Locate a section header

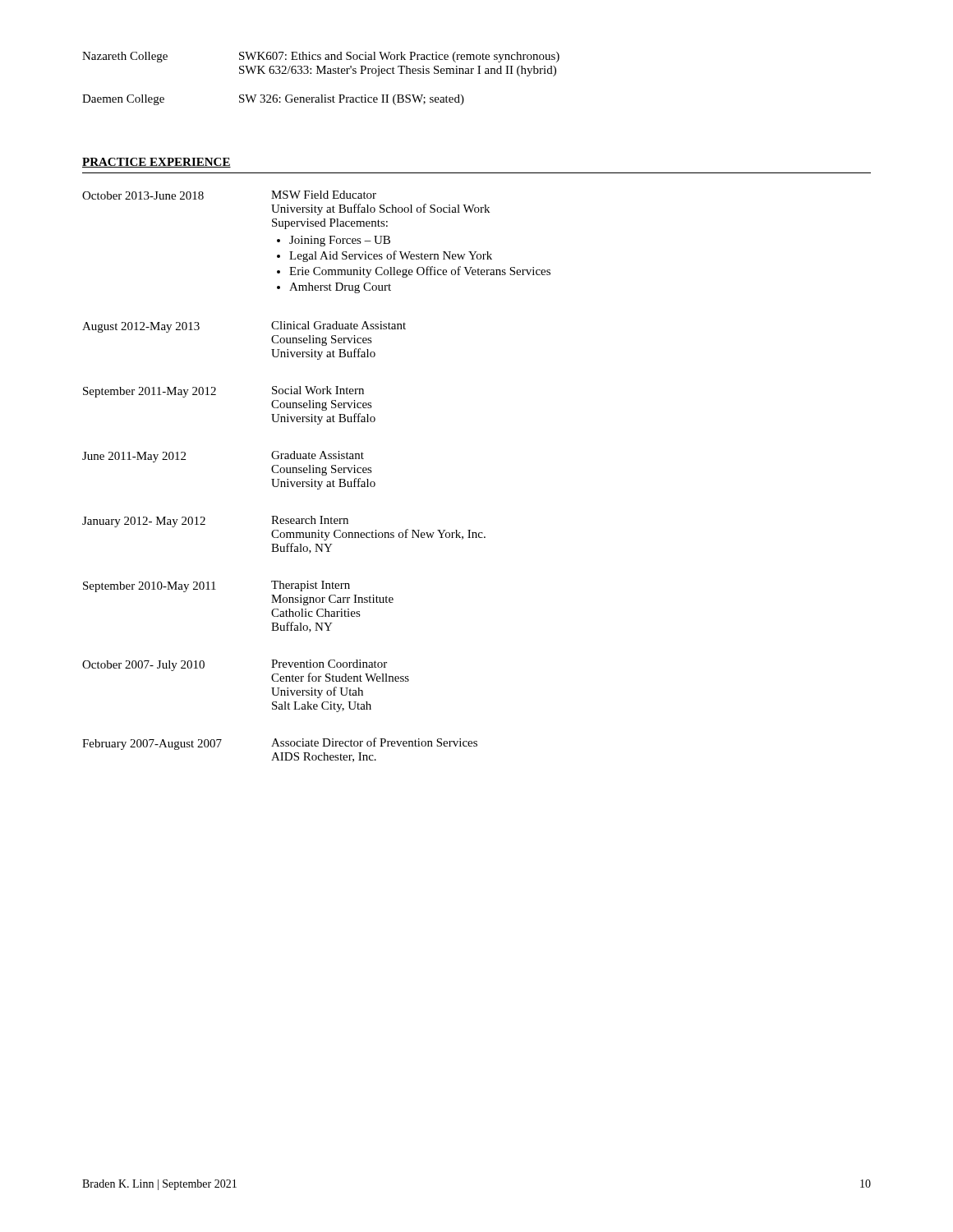(x=156, y=162)
